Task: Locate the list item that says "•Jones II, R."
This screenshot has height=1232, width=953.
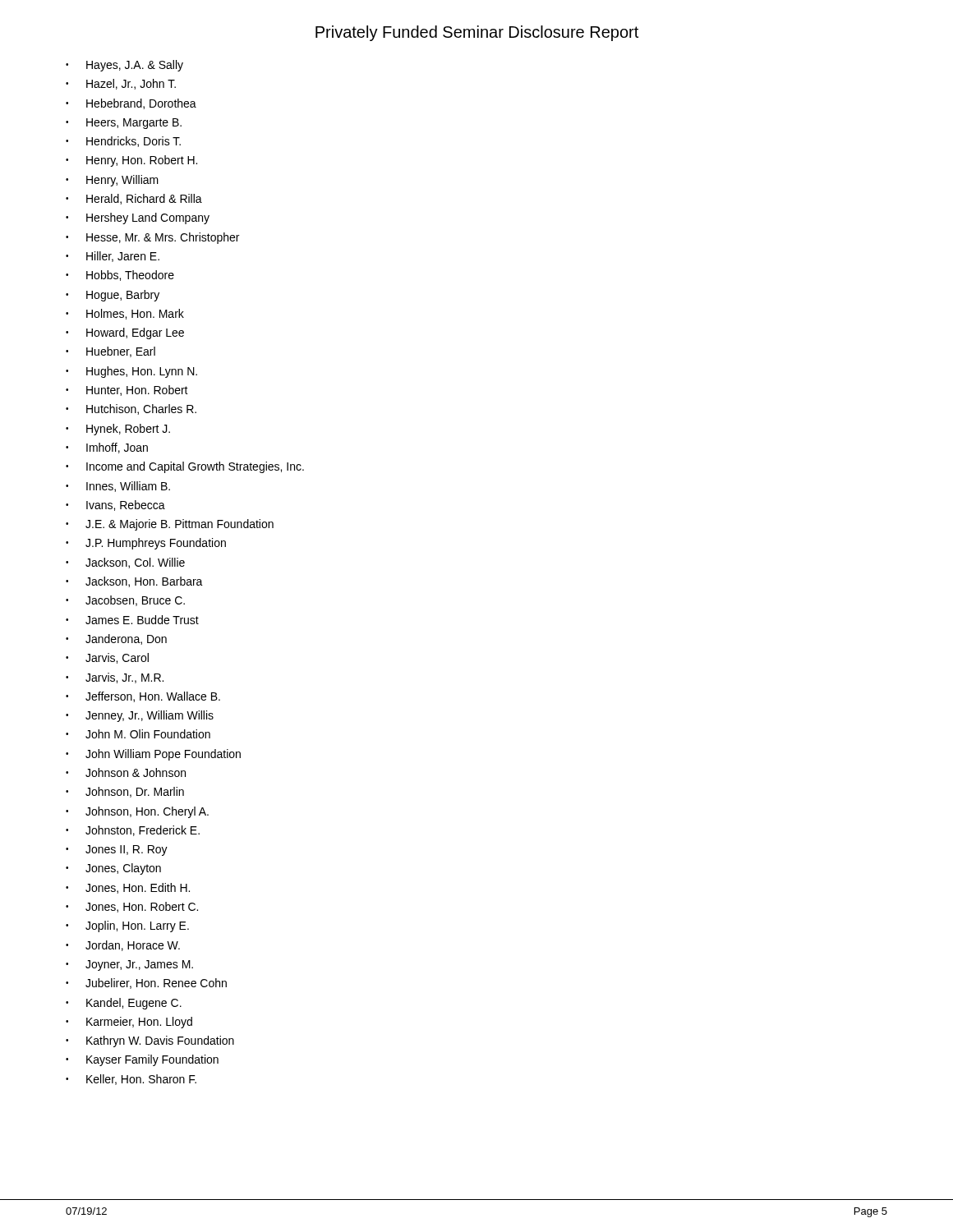Action: pos(117,850)
